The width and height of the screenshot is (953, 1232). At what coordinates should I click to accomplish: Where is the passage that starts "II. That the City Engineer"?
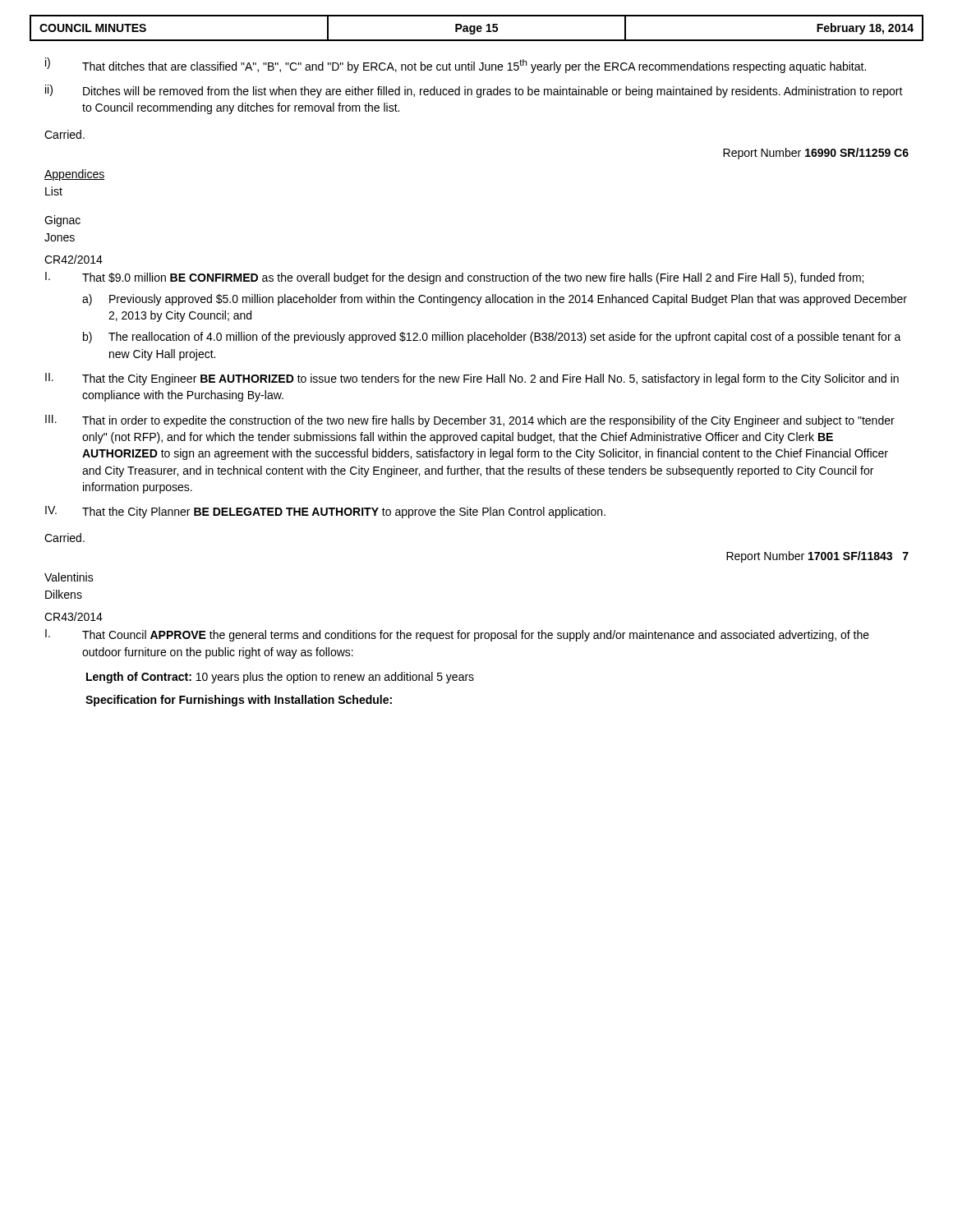[x=476, y=387]
